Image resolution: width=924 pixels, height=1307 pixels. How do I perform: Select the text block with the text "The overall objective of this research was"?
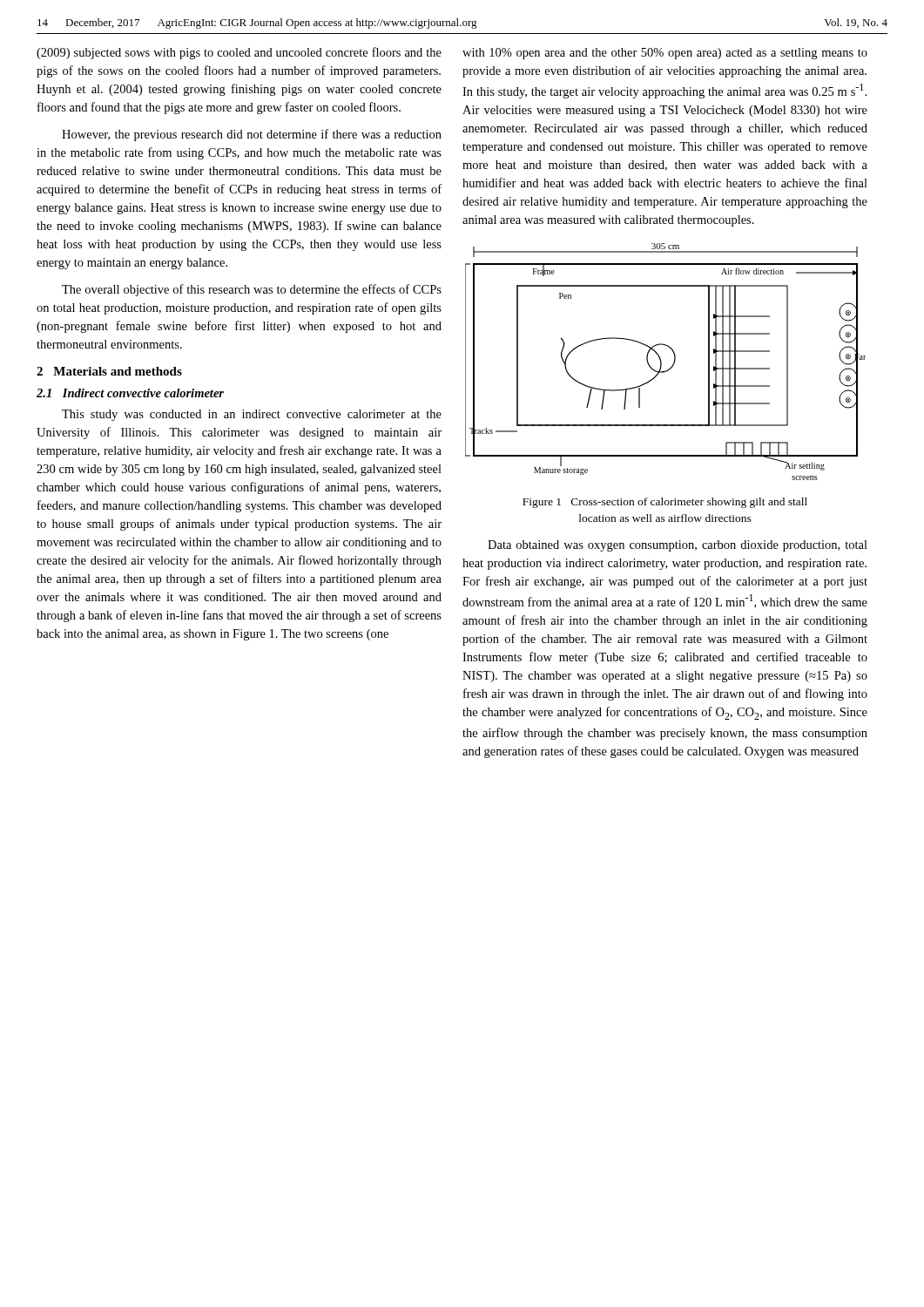pos(239,317)
